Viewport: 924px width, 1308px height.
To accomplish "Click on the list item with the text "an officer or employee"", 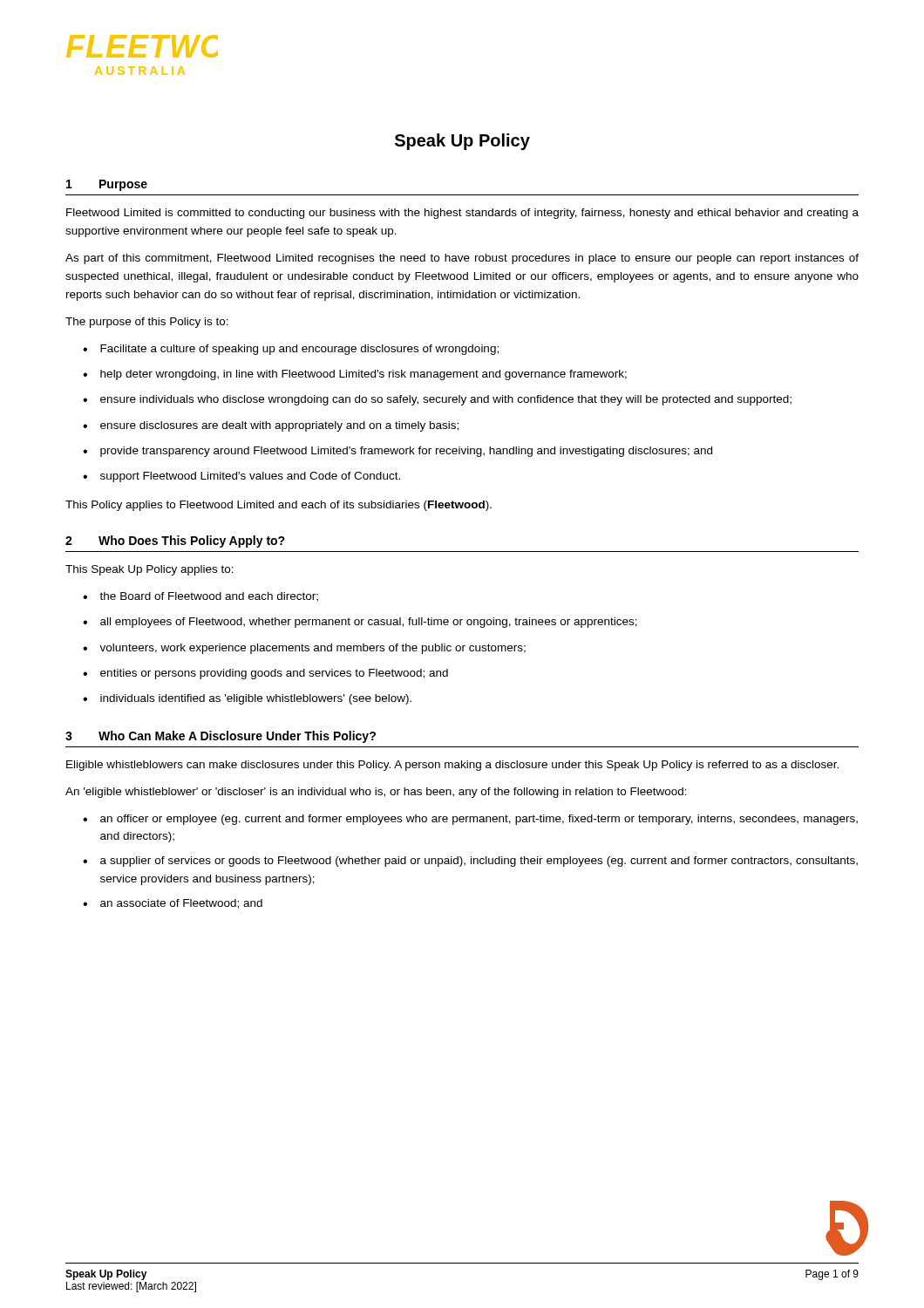I will (479, 827).
